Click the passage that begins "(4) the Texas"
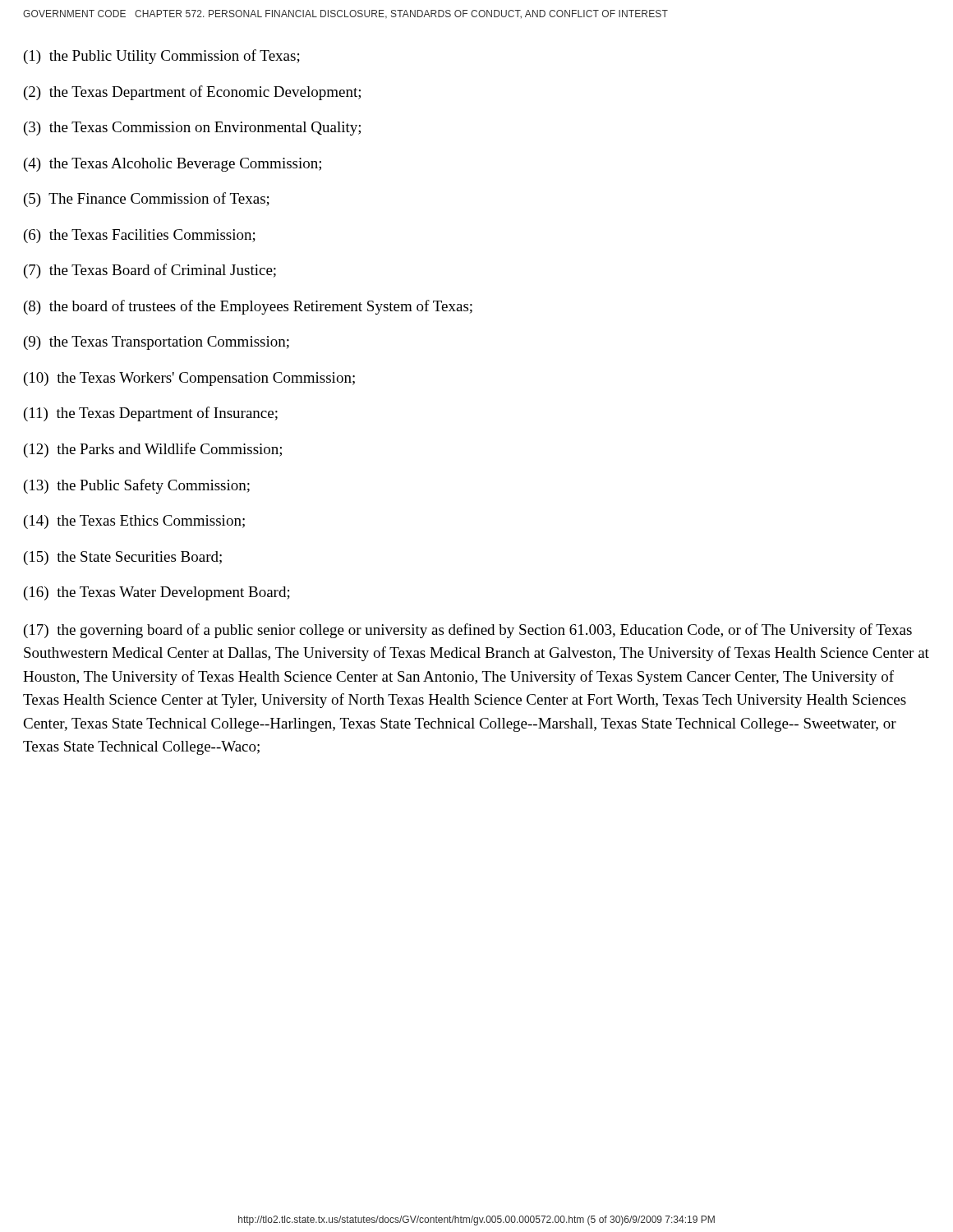This screenshot has width=953, height=1232. (173, 163)
